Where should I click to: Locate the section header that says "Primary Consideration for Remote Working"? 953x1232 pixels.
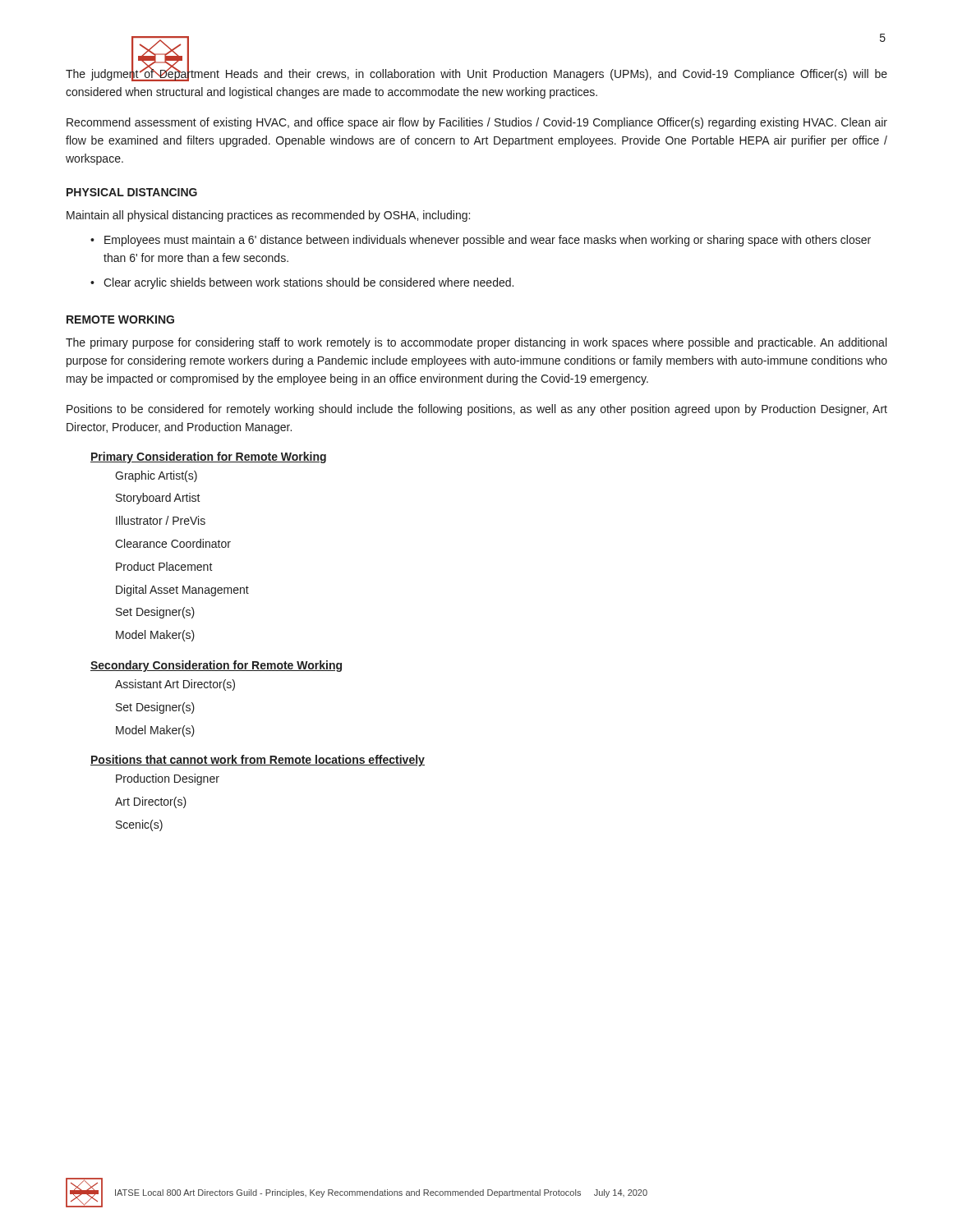coord(208,456)
